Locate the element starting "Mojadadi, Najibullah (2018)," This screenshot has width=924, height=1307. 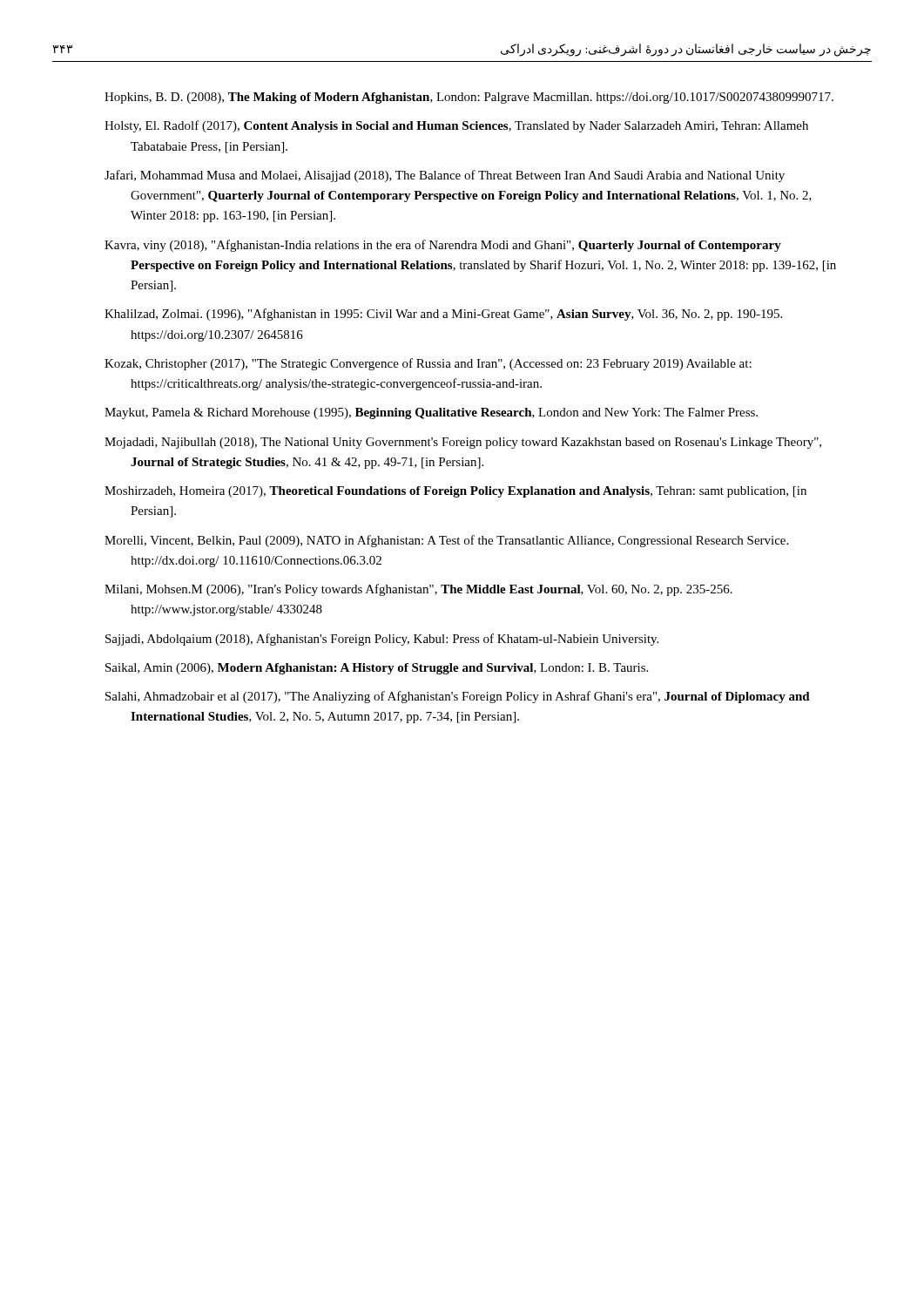pyautogui.click(x=463, y=451)
